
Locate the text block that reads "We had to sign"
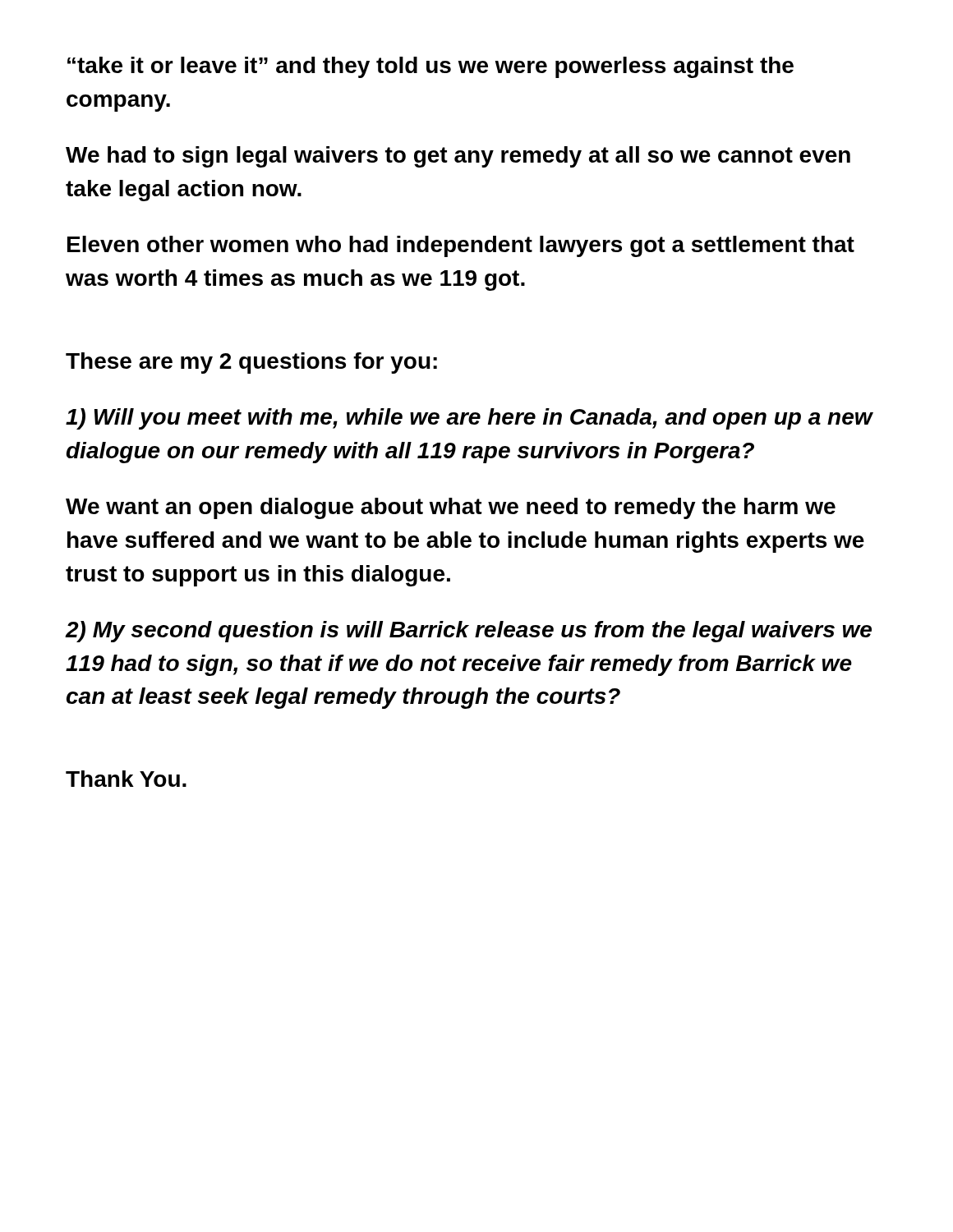tap(459, 172)
